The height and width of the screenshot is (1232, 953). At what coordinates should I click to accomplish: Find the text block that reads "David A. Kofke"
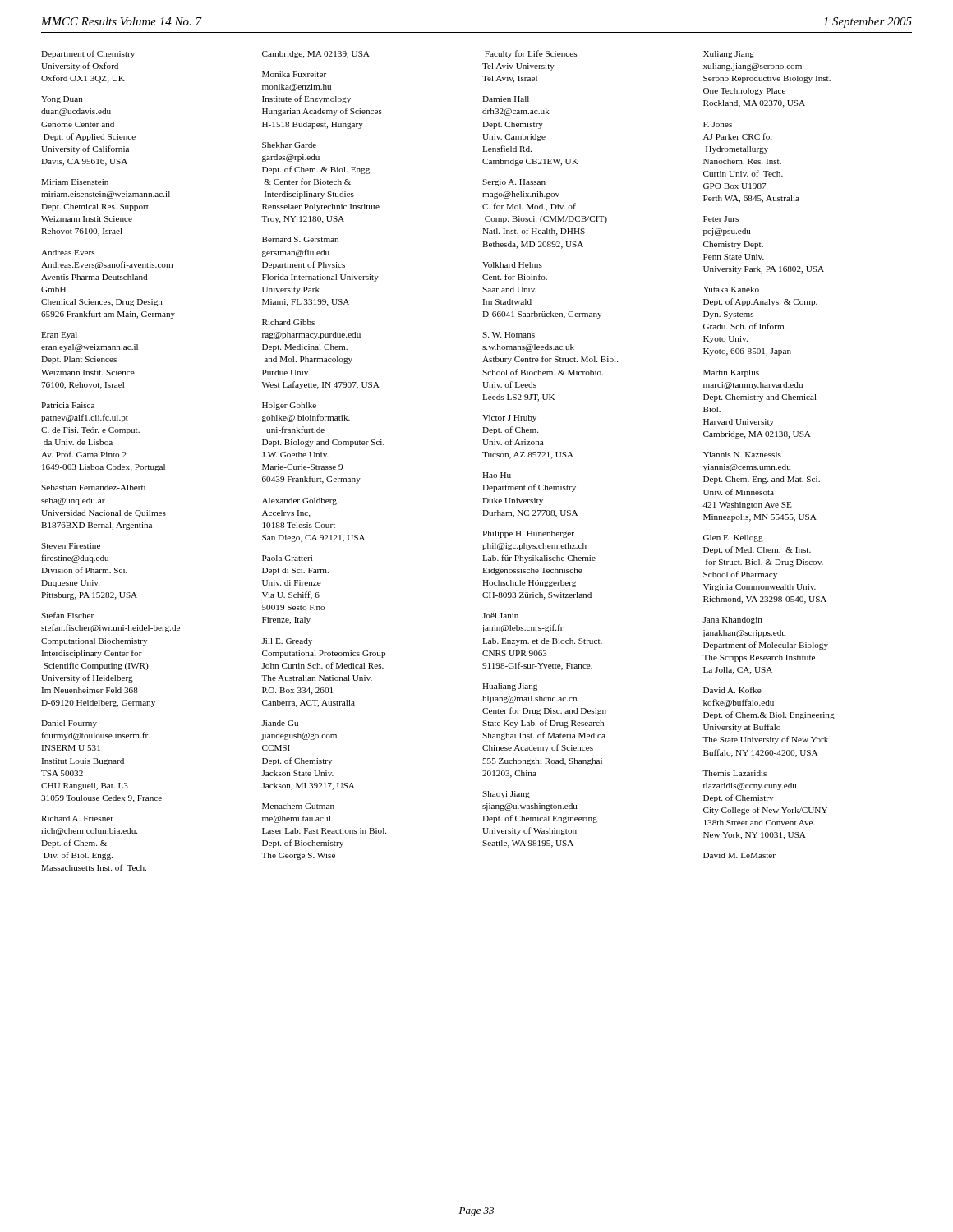769,721
